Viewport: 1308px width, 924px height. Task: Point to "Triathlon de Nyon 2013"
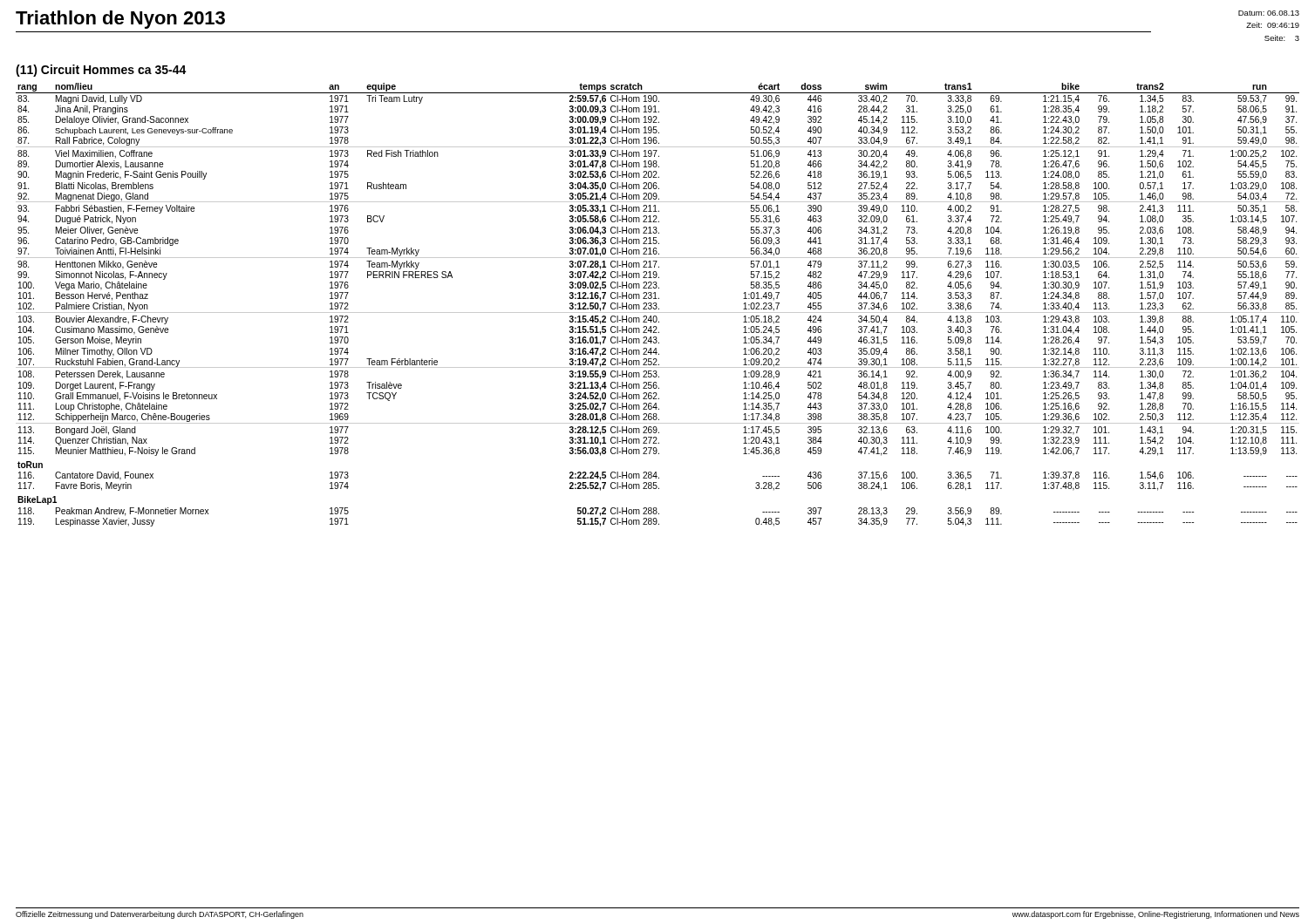[120, 20]
